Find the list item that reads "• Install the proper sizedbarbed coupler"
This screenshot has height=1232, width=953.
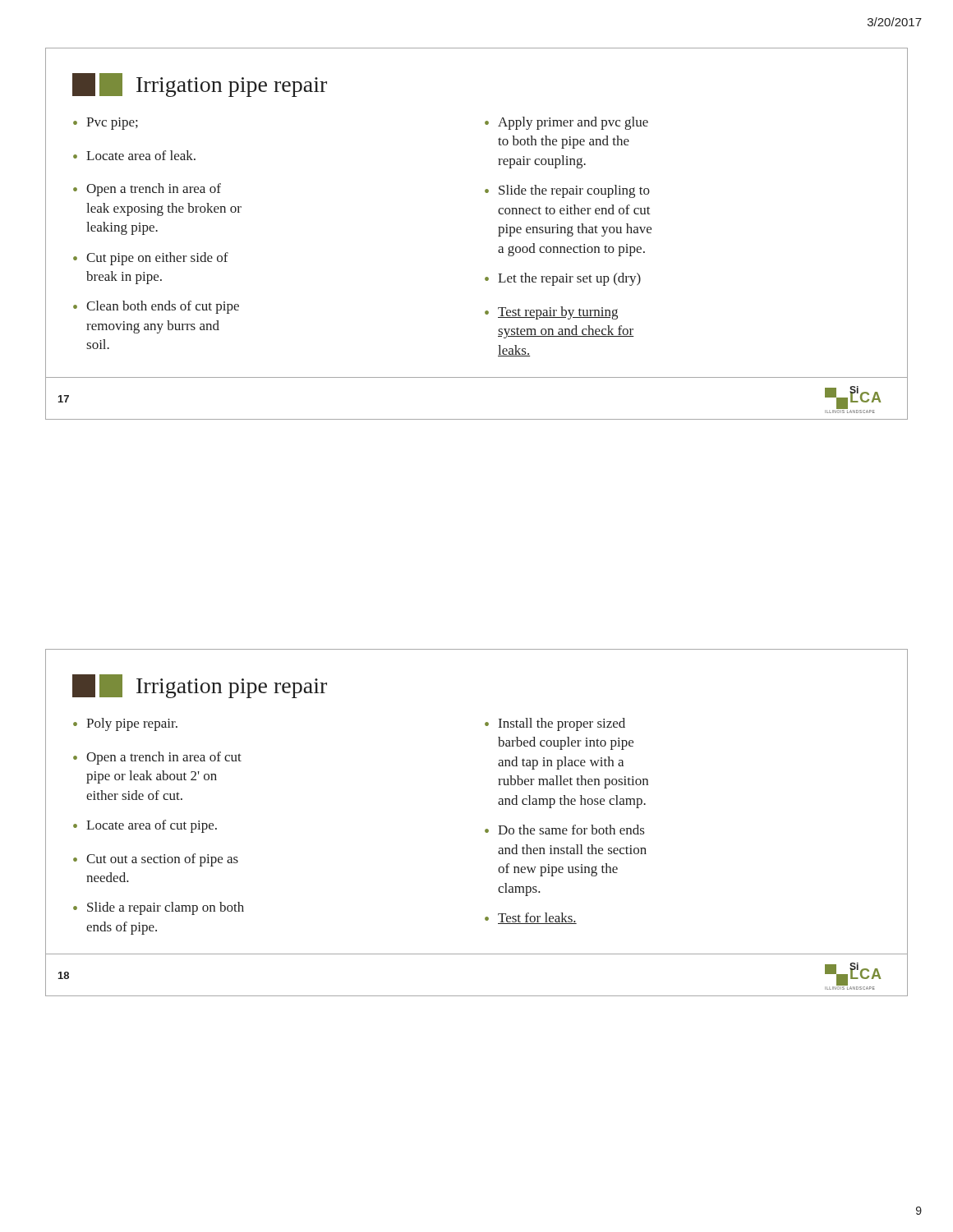click(x=566, y=762)
